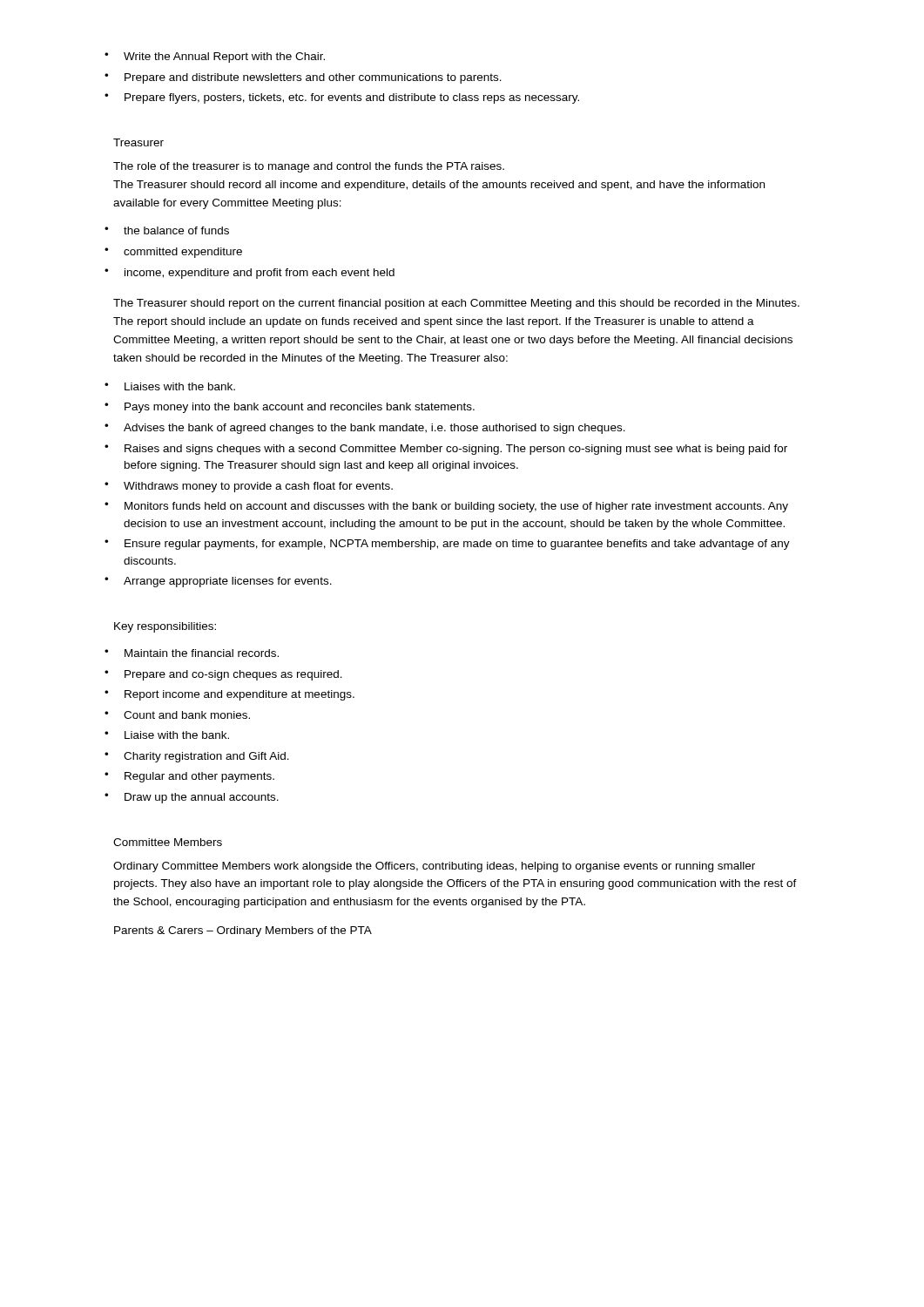Locate the block of text that opens with "• Report income and expenditure at"

[229, 695]
